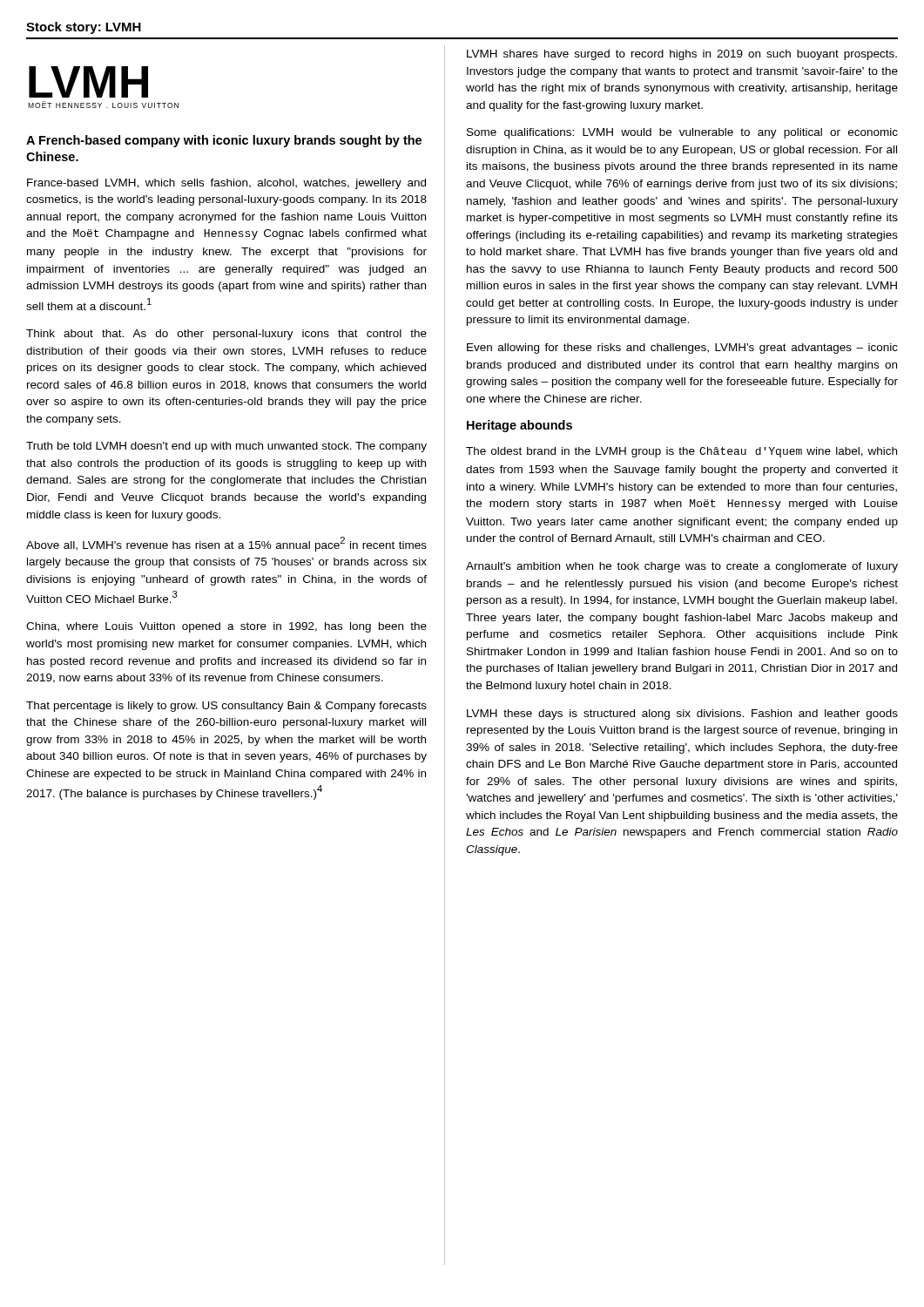Click the passage that begins "Truth be told LVMH doesn't"
Viewport: 924px width, 1307px height.
226,480
